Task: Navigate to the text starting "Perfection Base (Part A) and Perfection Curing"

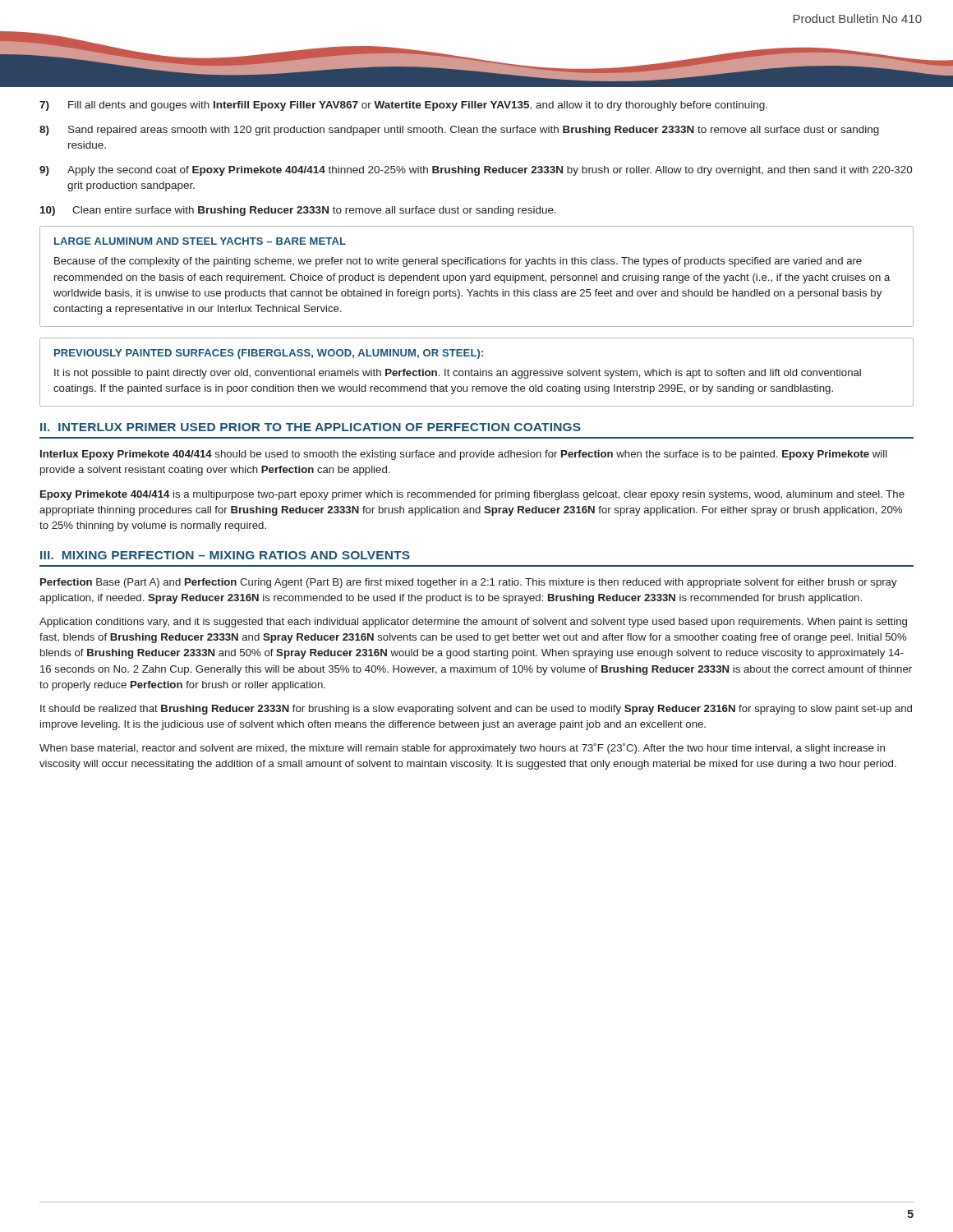Action: coord(468,590)
